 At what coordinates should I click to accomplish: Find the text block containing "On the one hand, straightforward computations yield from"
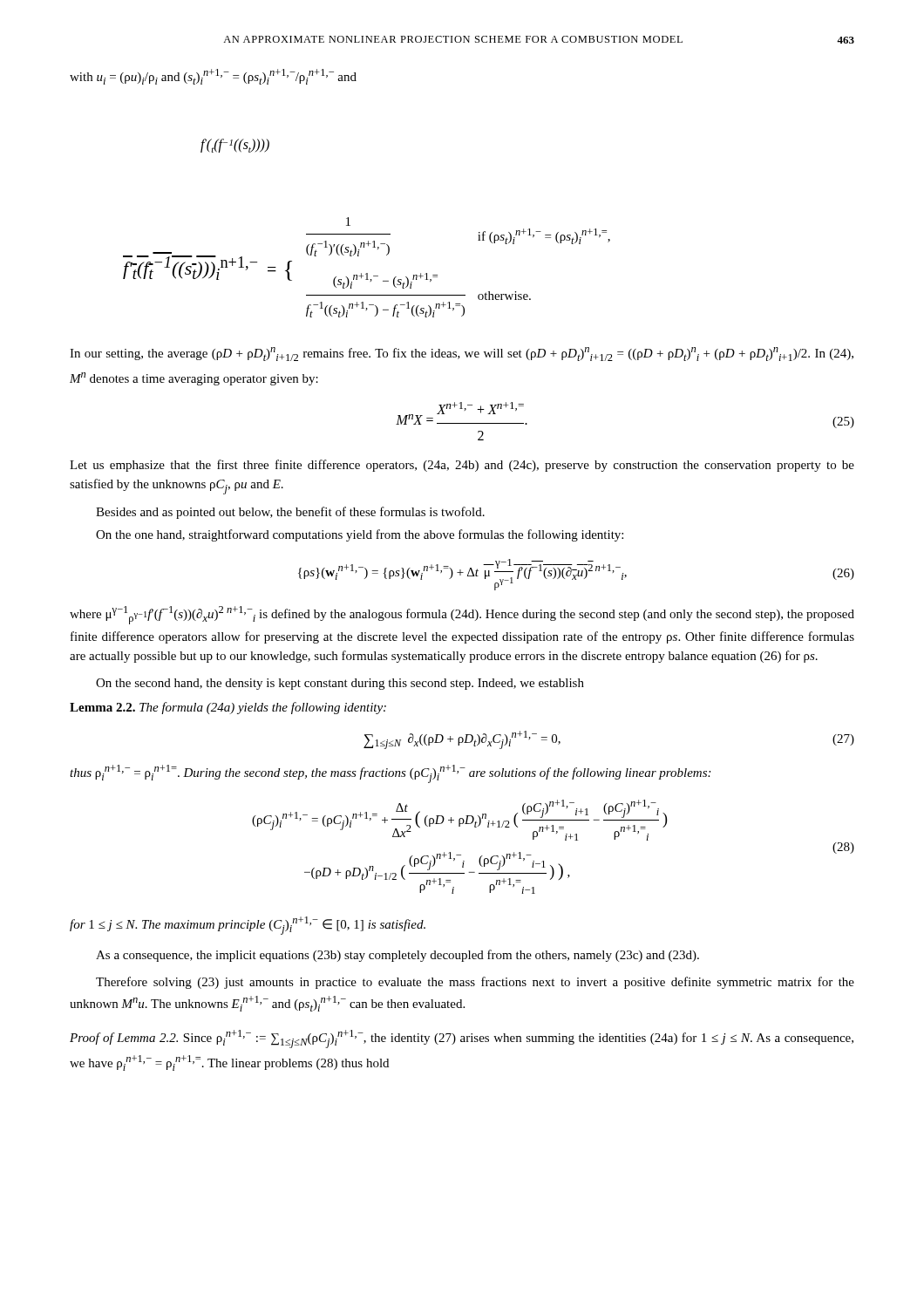coord(360,535)
